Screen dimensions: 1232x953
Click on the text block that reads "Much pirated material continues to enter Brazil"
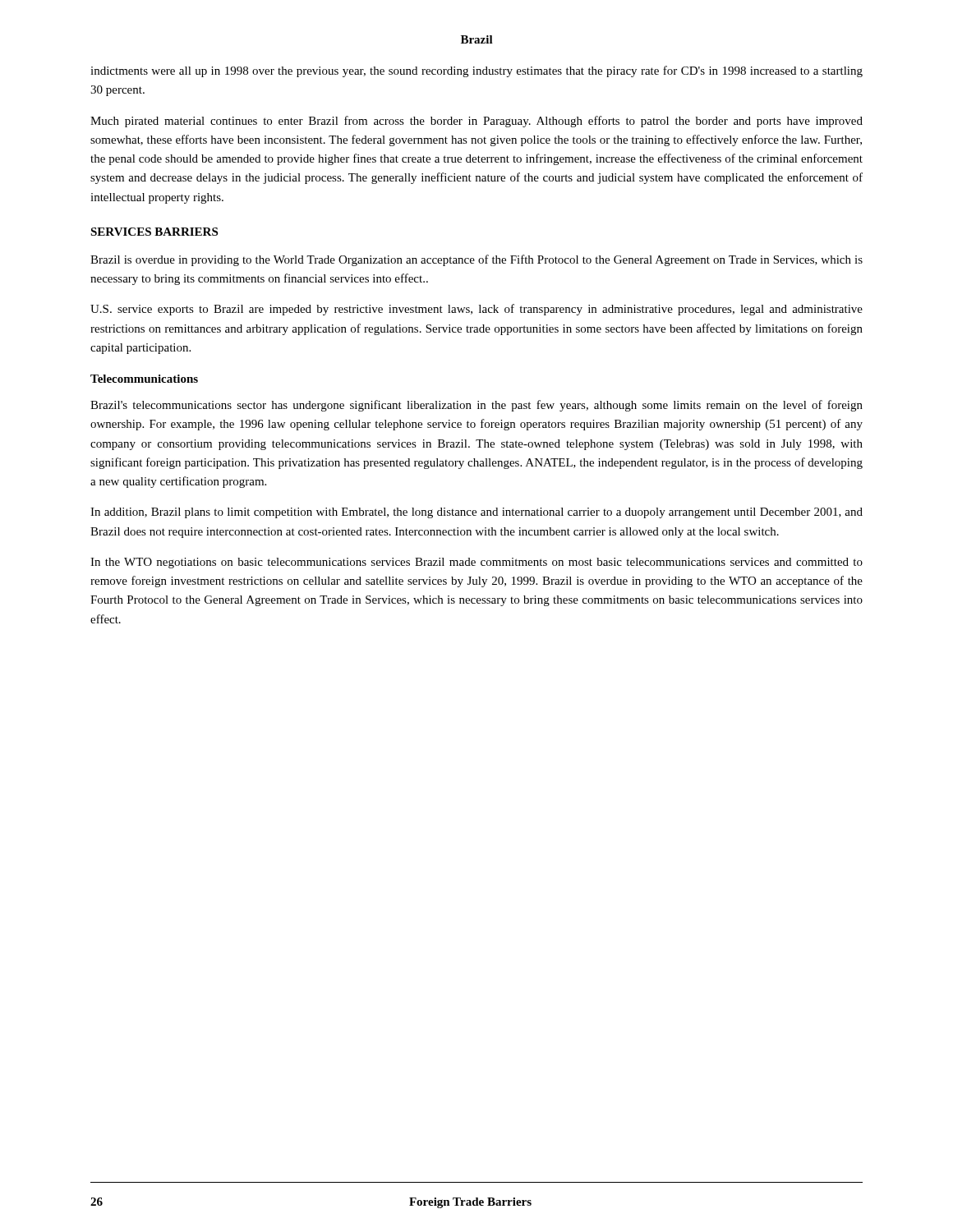coord(476,158)
